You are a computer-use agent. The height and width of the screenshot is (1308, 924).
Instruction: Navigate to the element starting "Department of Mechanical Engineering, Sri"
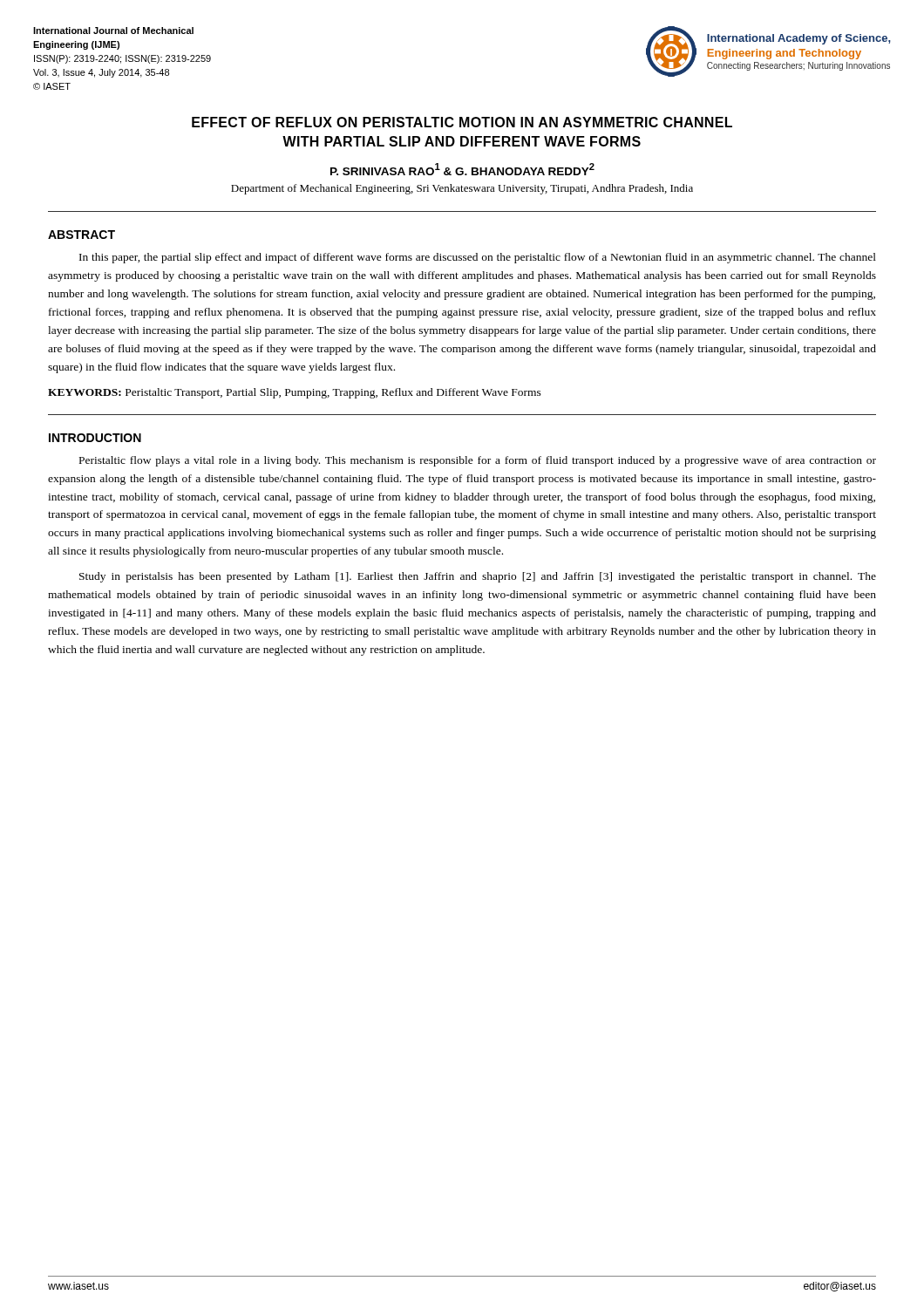pyautogui.click(x=462, y=188)
